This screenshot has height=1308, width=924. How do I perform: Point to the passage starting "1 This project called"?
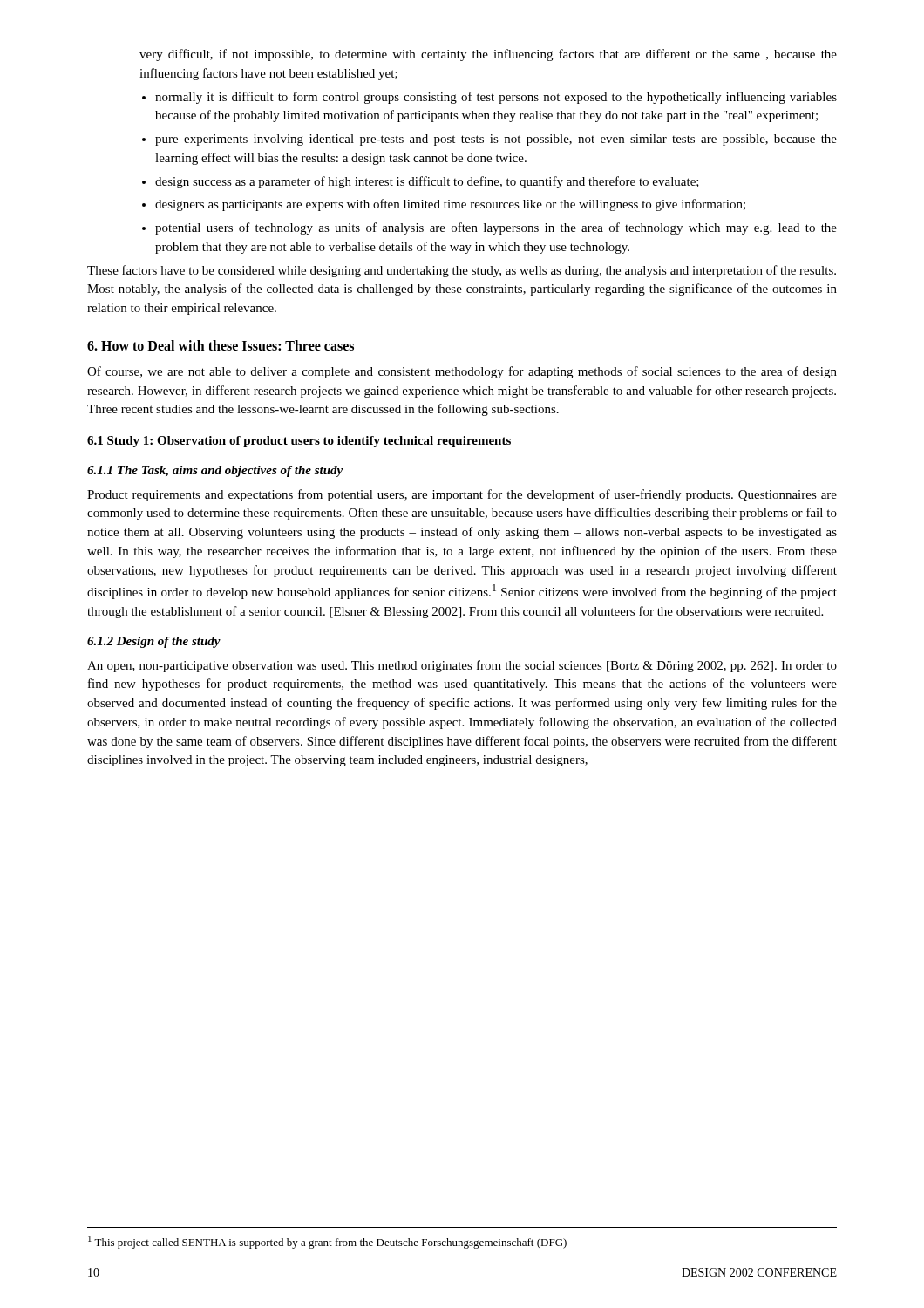[x=327, y=1241]
